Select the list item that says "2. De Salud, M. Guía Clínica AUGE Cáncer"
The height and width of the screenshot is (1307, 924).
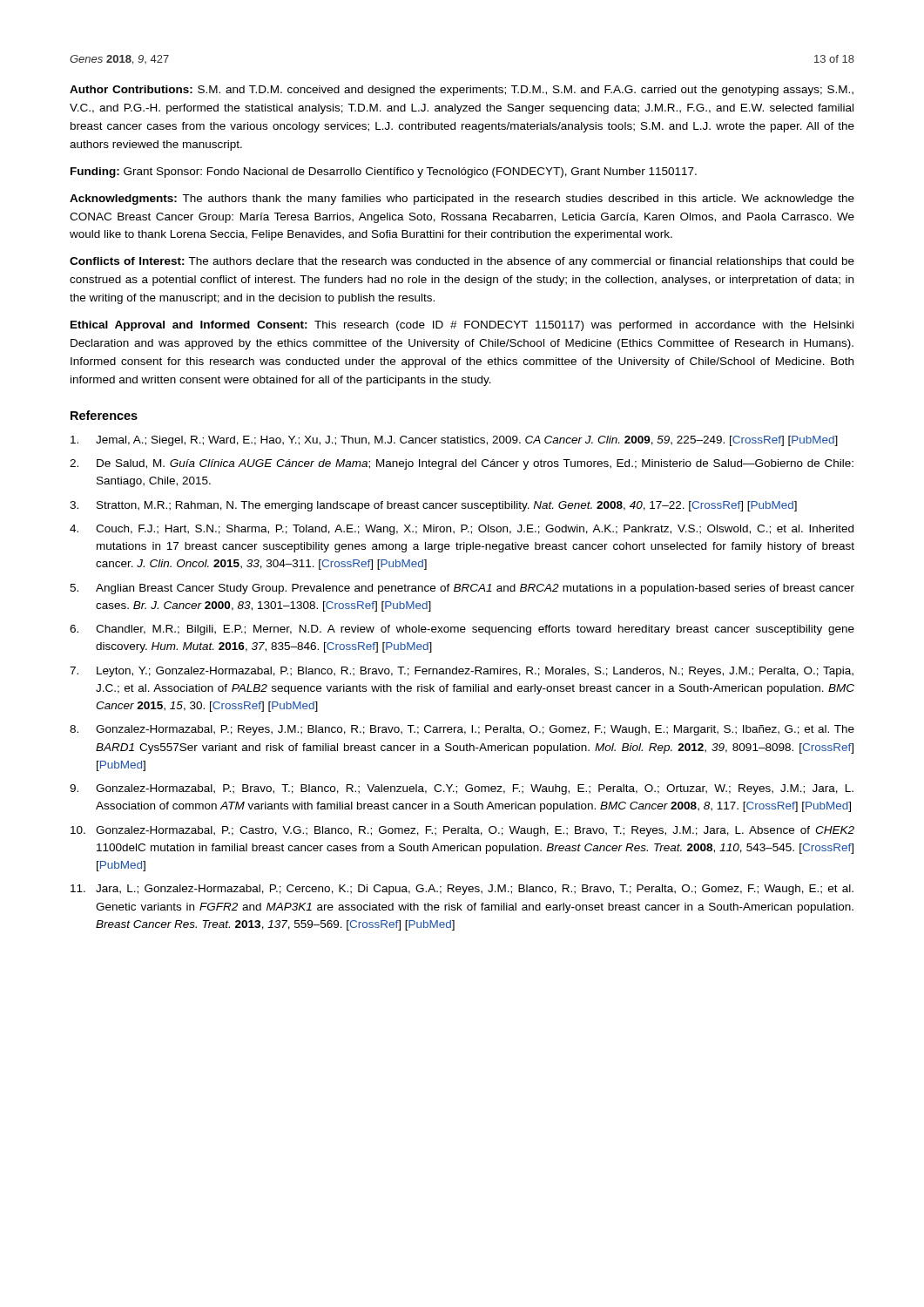pyautogui.click(x=462, y=473)
